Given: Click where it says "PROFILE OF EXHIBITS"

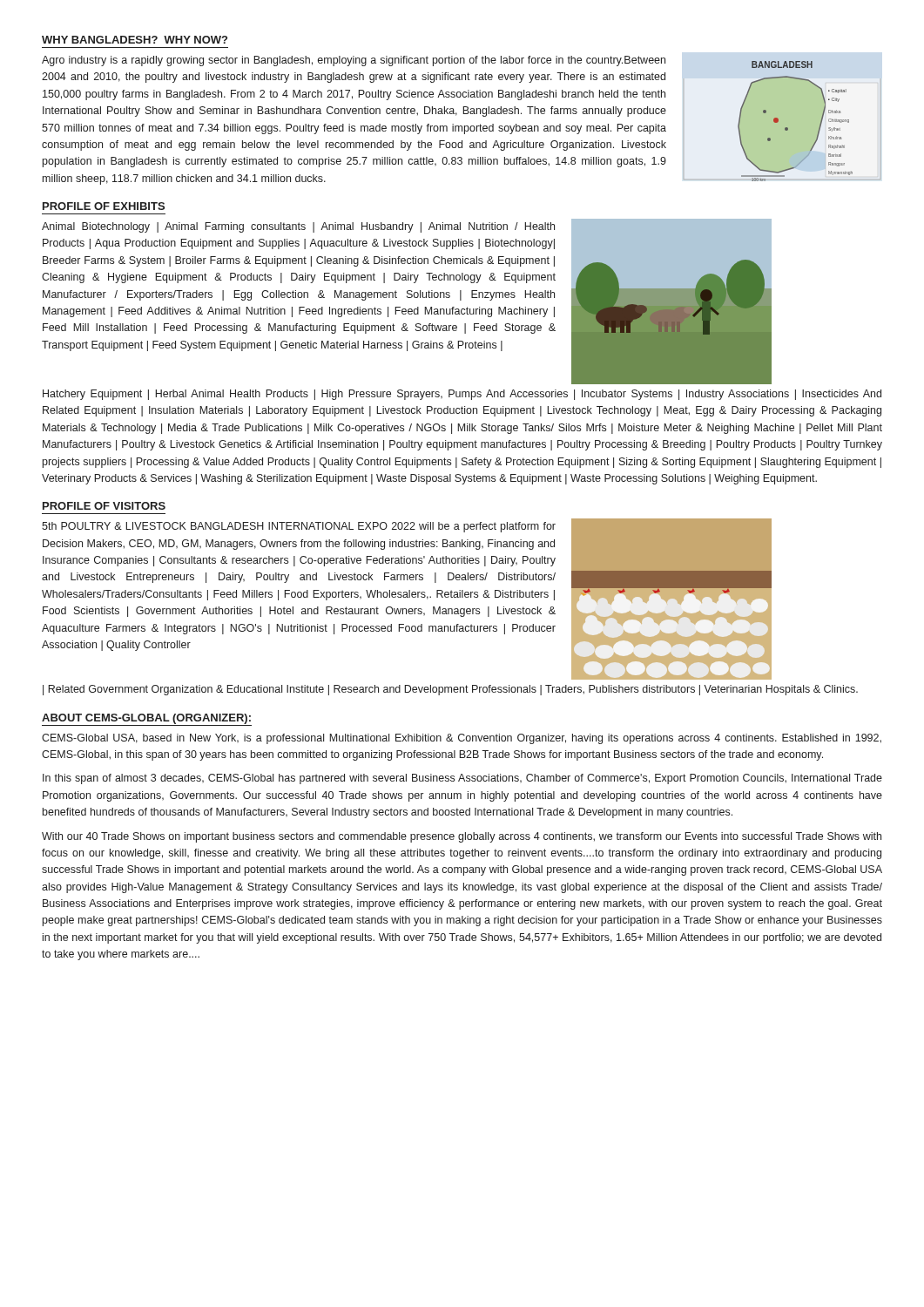Looking at the screenshot, I should coord(103,206).
